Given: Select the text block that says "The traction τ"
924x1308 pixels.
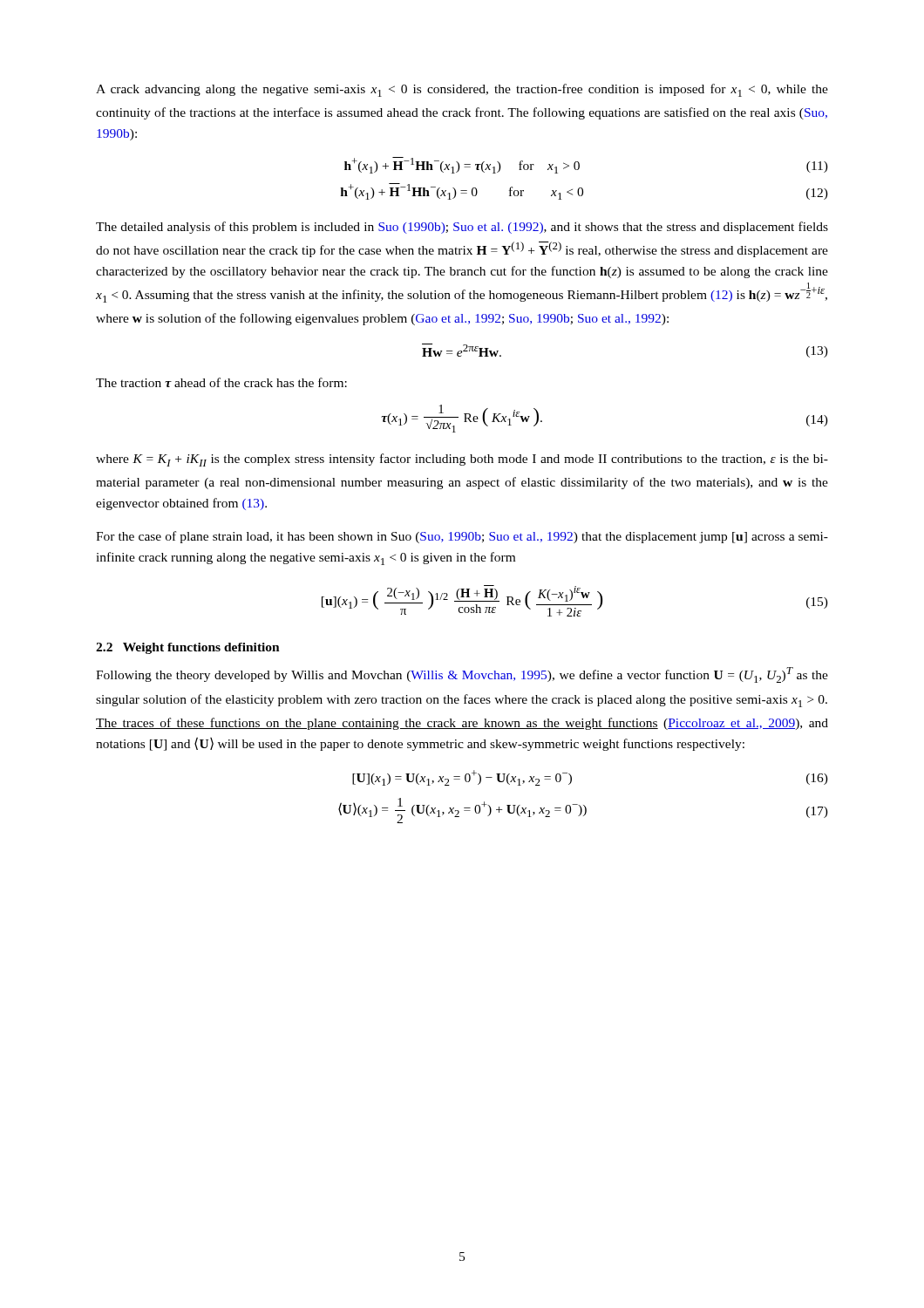Looking at the screenshot, I should tap(222, 383).
